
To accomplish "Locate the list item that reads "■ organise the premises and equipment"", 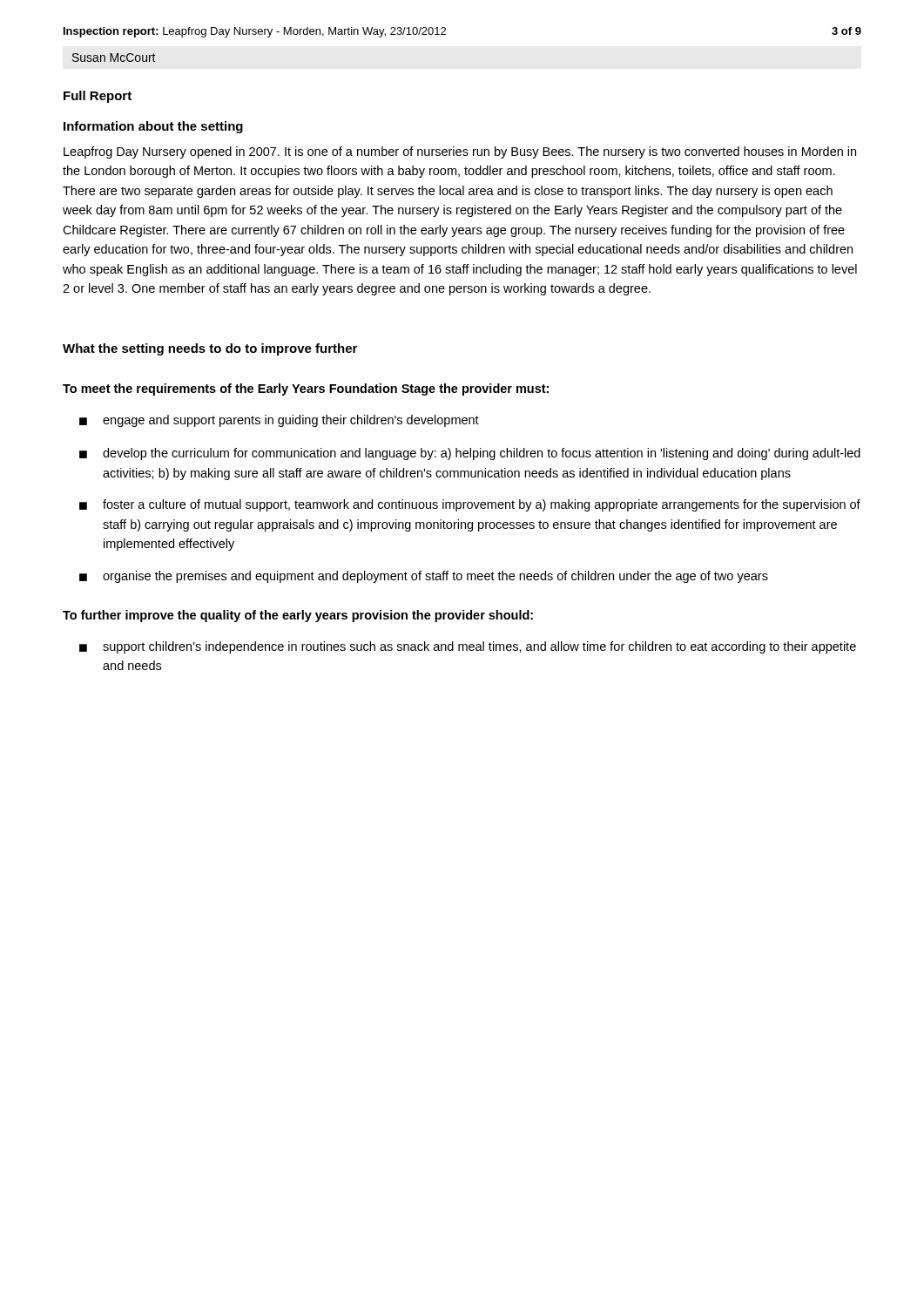I will (x=423, y=577).
